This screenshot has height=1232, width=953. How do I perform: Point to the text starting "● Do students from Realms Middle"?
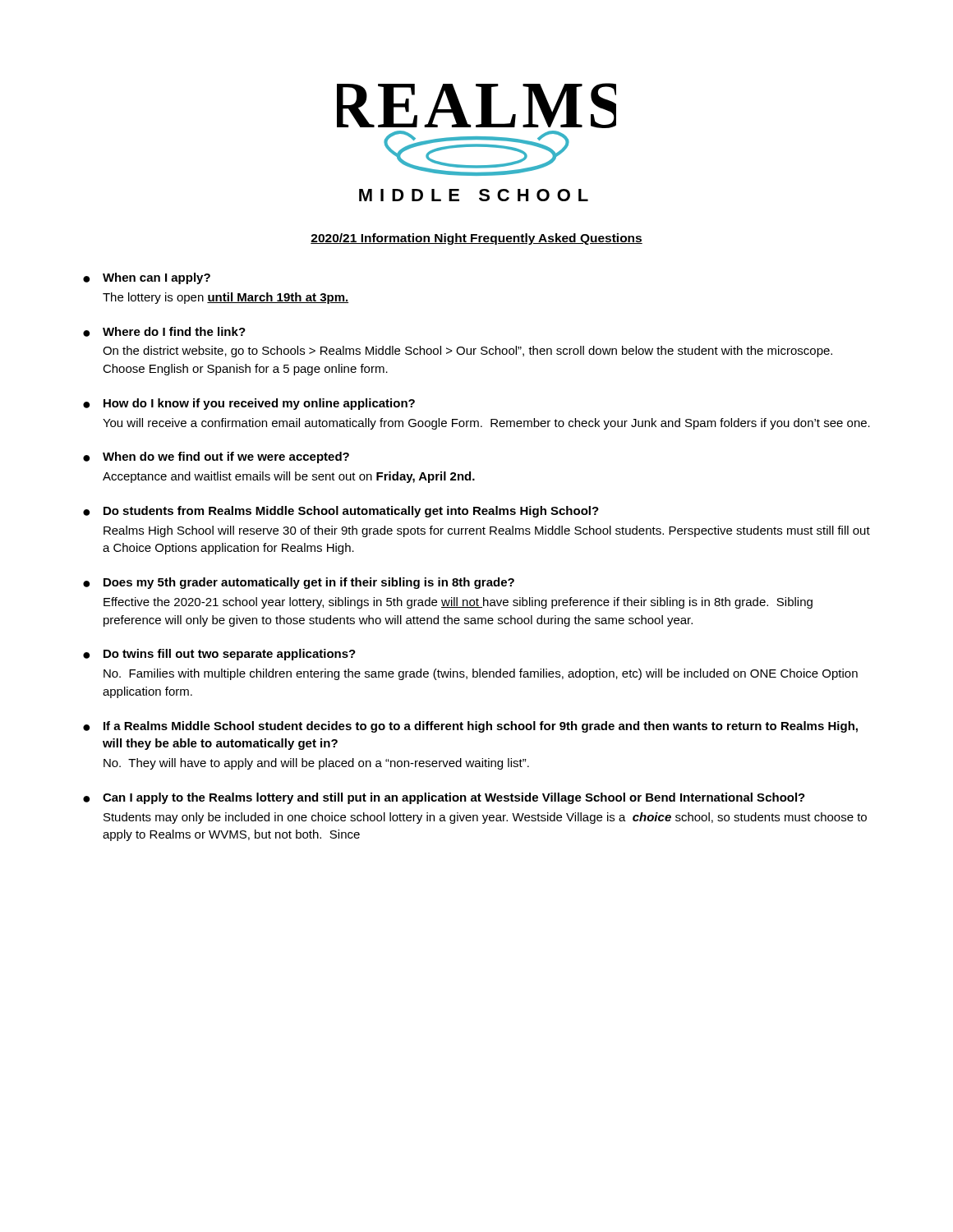point(476,530)
